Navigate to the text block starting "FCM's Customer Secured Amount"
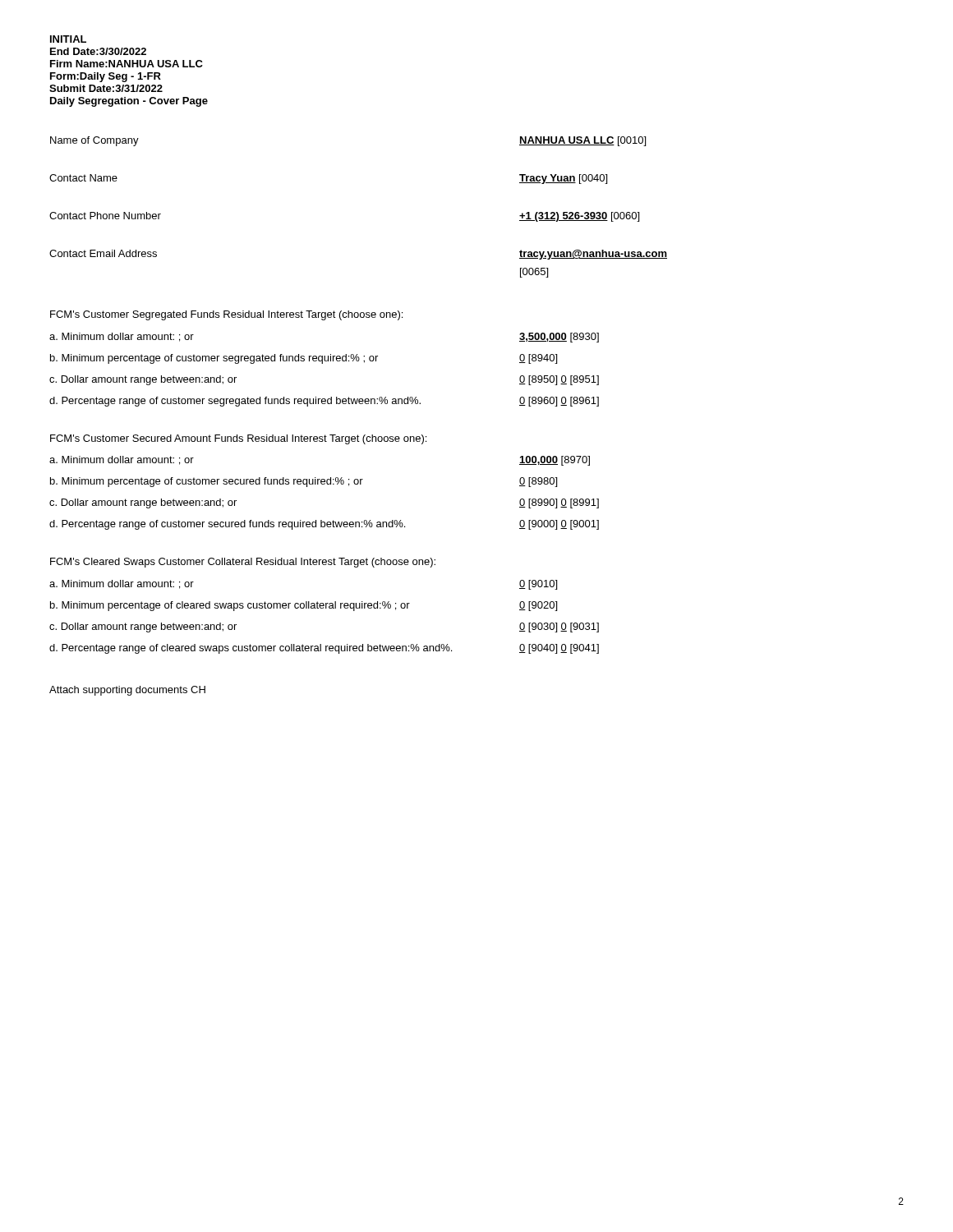 point(238,439)
